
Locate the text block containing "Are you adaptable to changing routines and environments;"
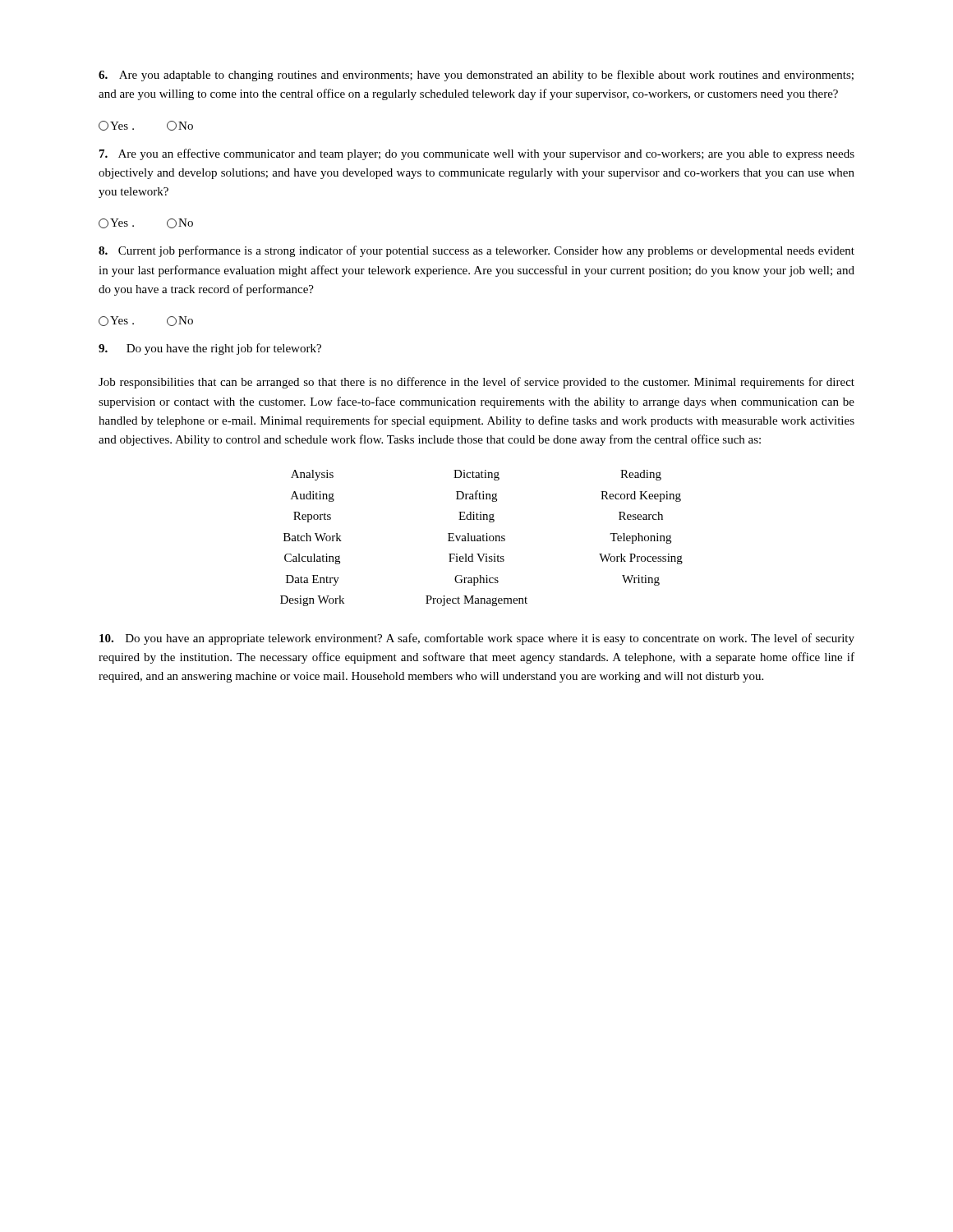click(476, 84)
